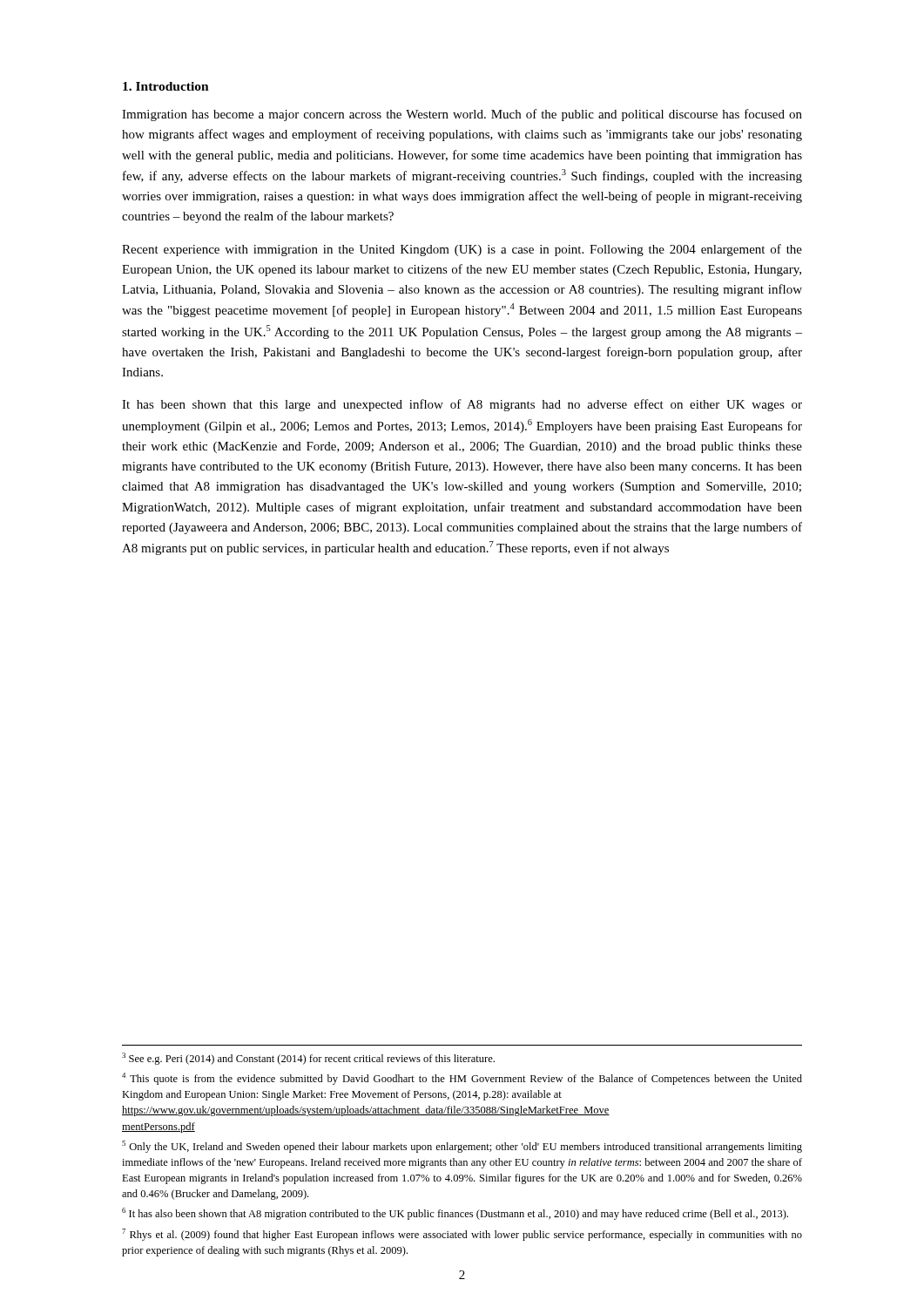The image size is (924, 1307).
Task: Find the block starting "6 It has also been shown that"
Action: coord(455,1213)
